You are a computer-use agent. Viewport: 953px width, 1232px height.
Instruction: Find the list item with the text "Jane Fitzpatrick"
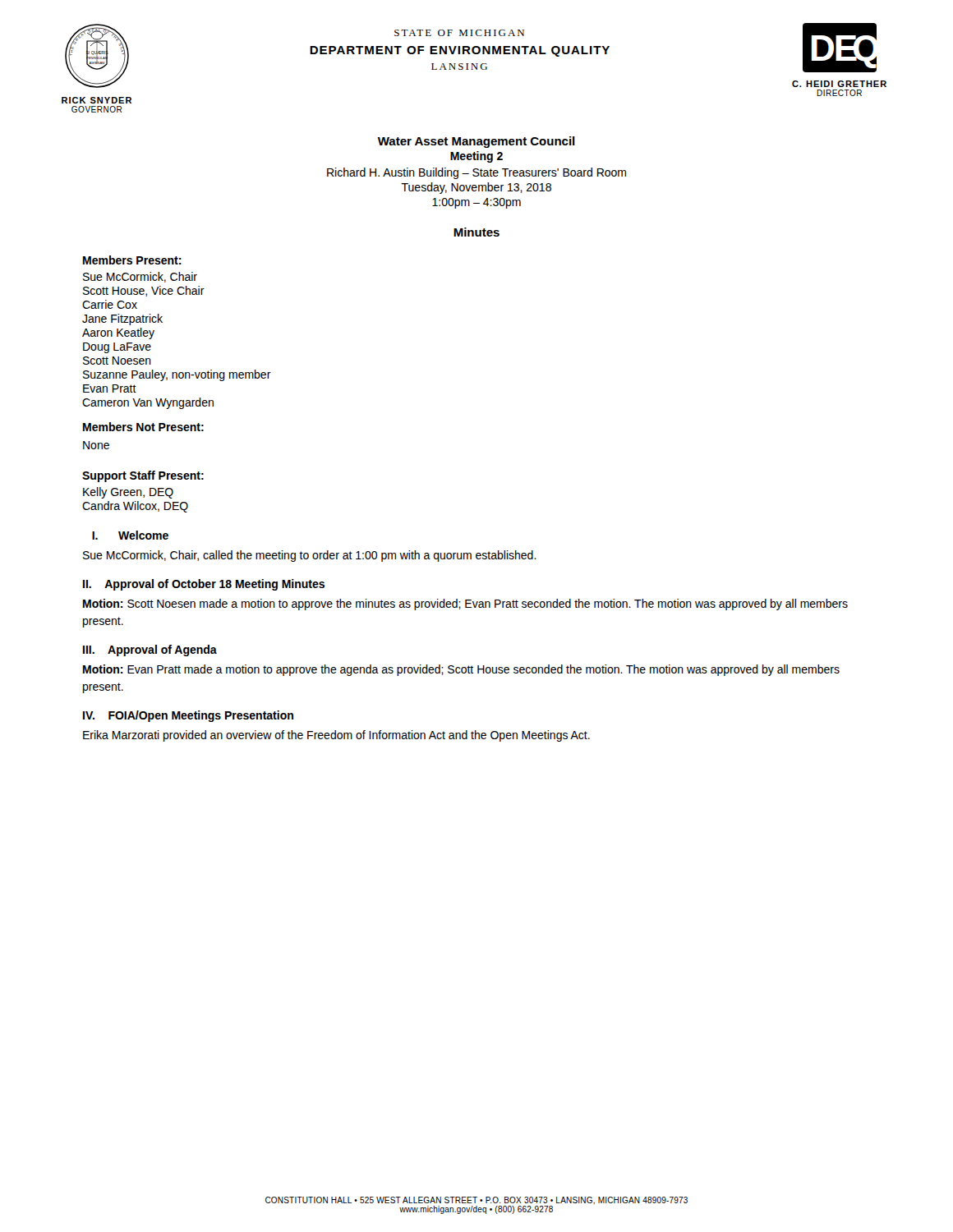122,319
